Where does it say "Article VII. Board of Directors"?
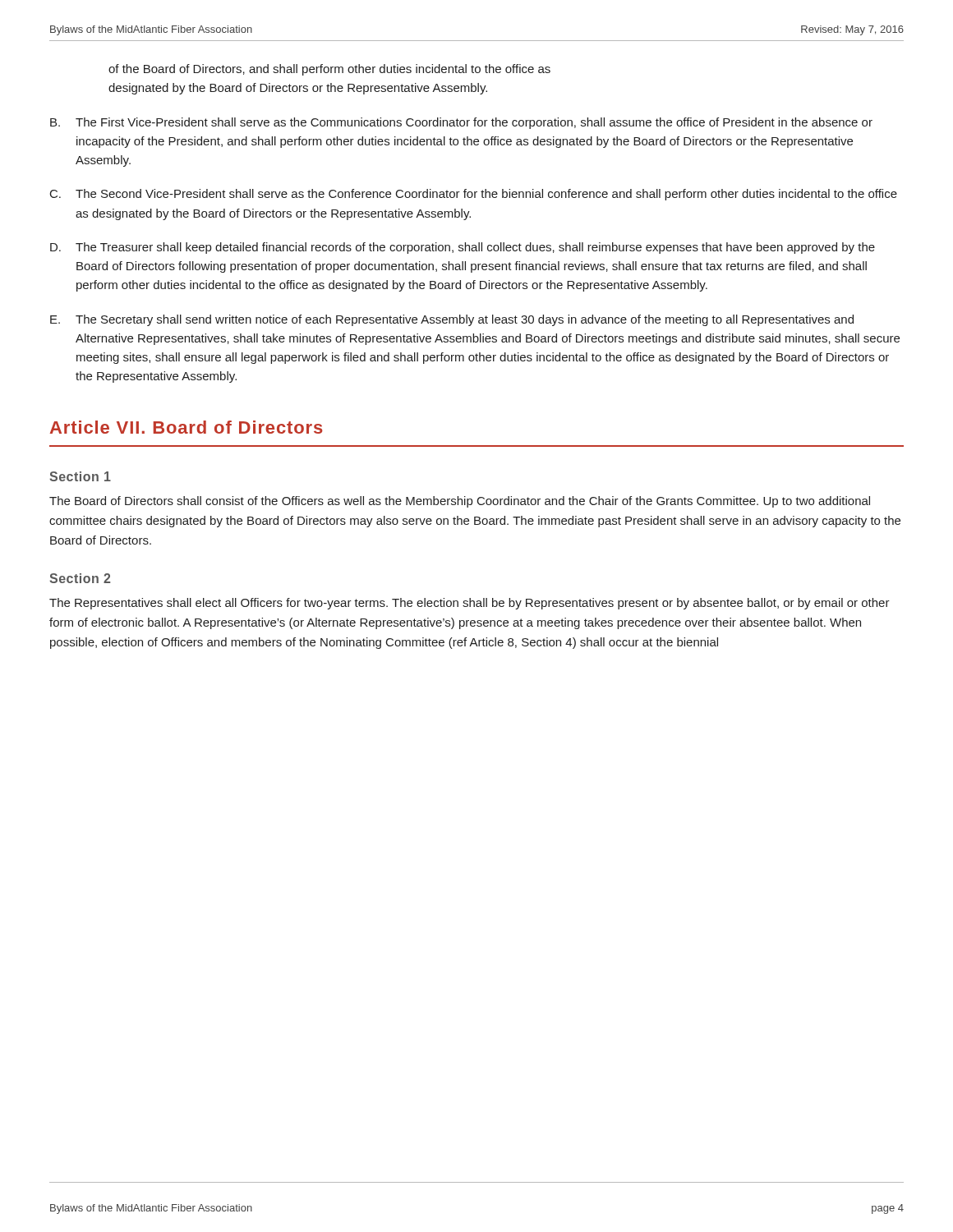The width and height of the screenshot is (953, 1232). click(x=187, y=427)
